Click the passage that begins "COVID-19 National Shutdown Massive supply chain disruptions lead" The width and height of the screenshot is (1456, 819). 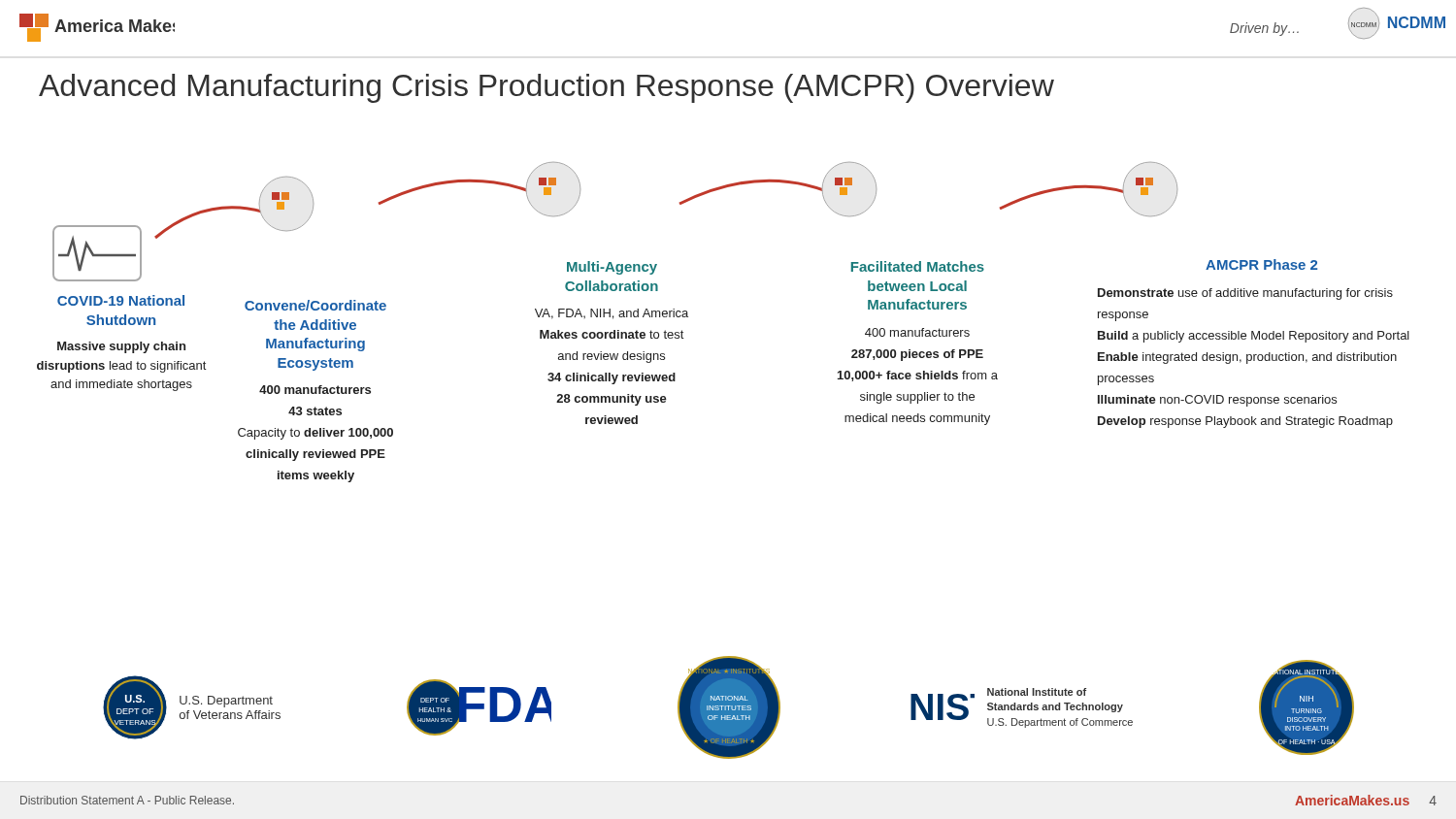pos(121,342)
